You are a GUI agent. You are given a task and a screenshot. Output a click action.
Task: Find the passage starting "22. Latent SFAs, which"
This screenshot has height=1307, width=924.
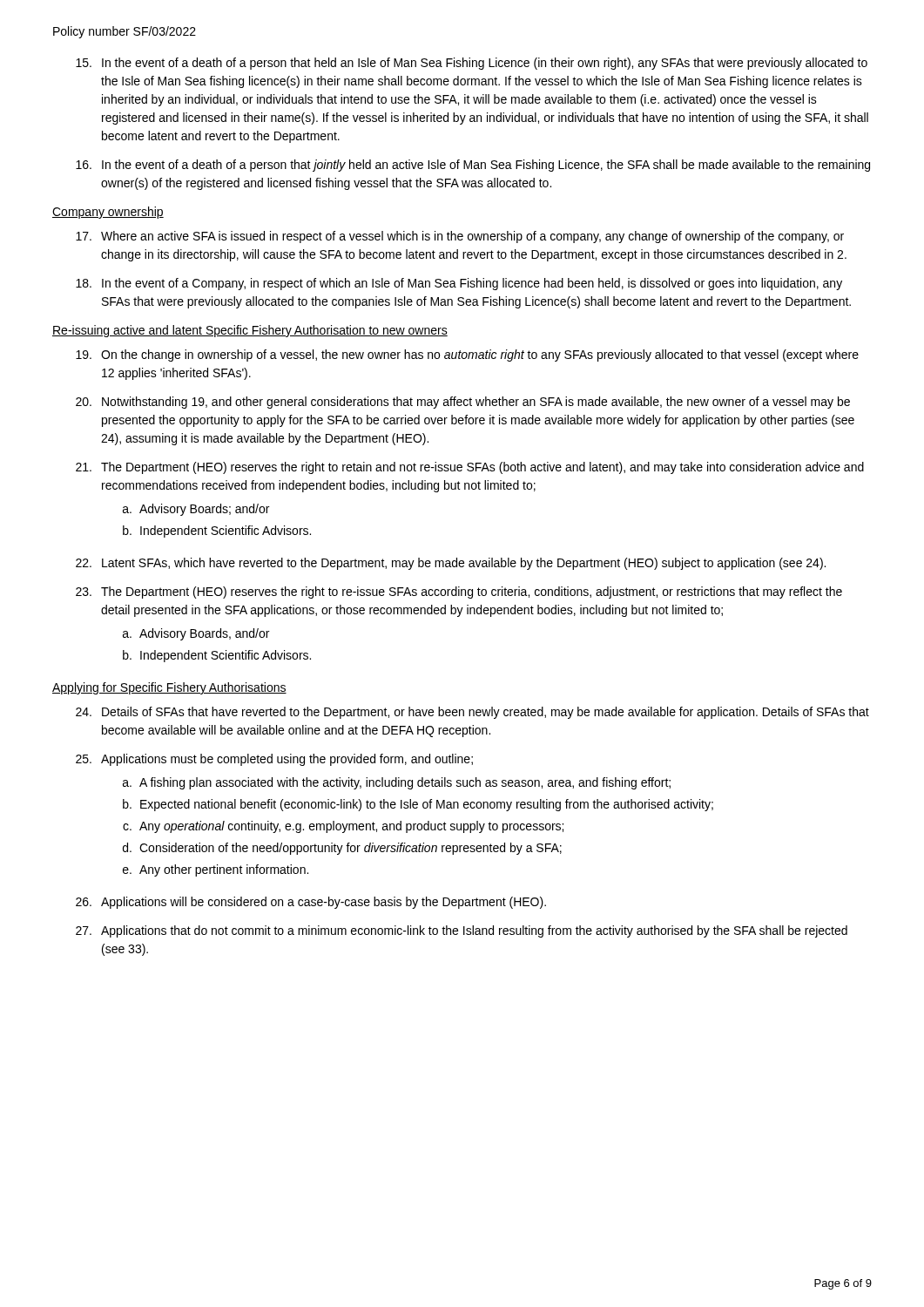(462, 563)
